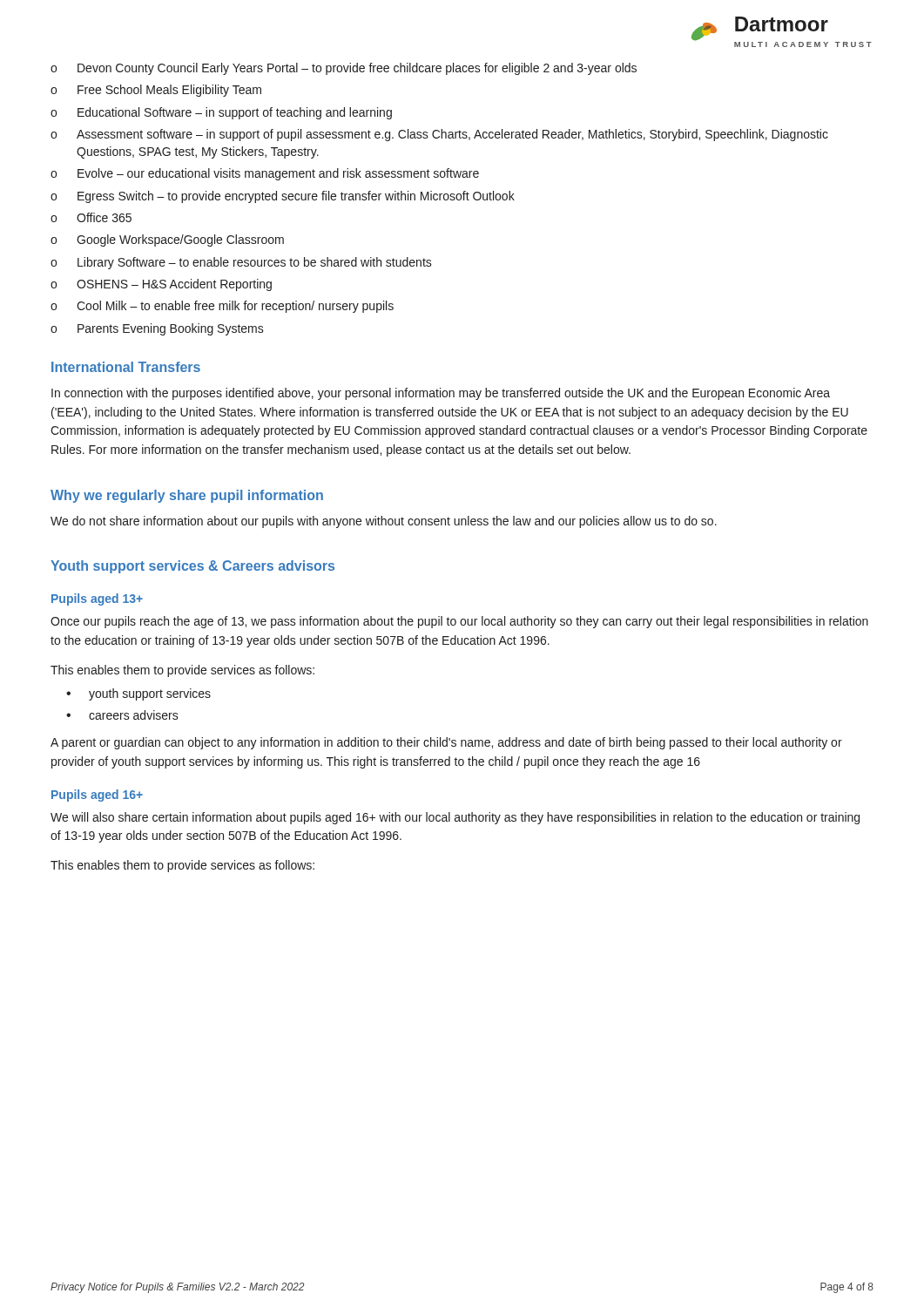Image resolution: width=924 pixels, height=1307 pixels.
Task: Find the list item with the text "o Evolve – our educational visits management and"
Action: pos(265,174)
